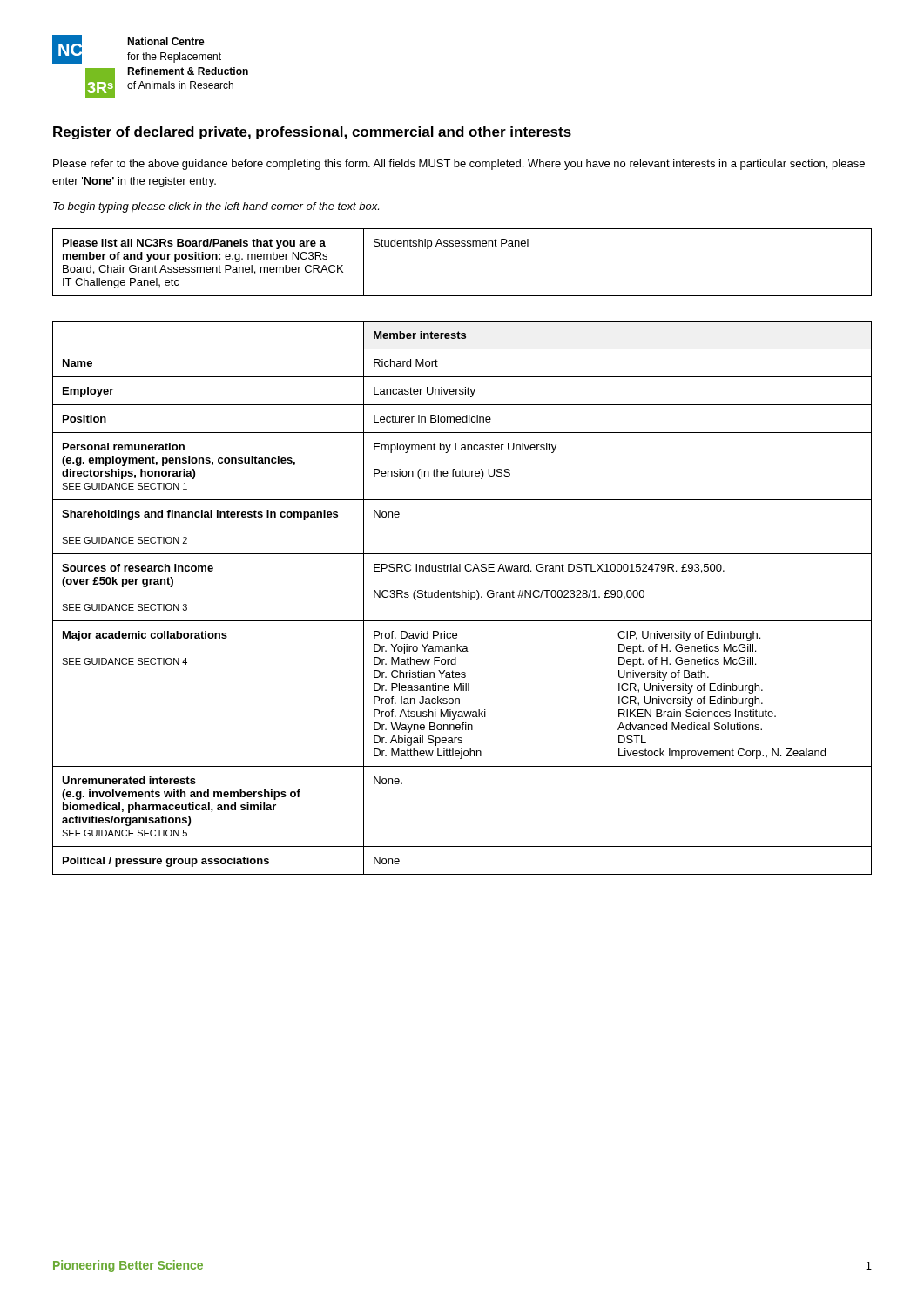Locate the logo
Screen dimensions: 1307x924
[x=462, y=66]
